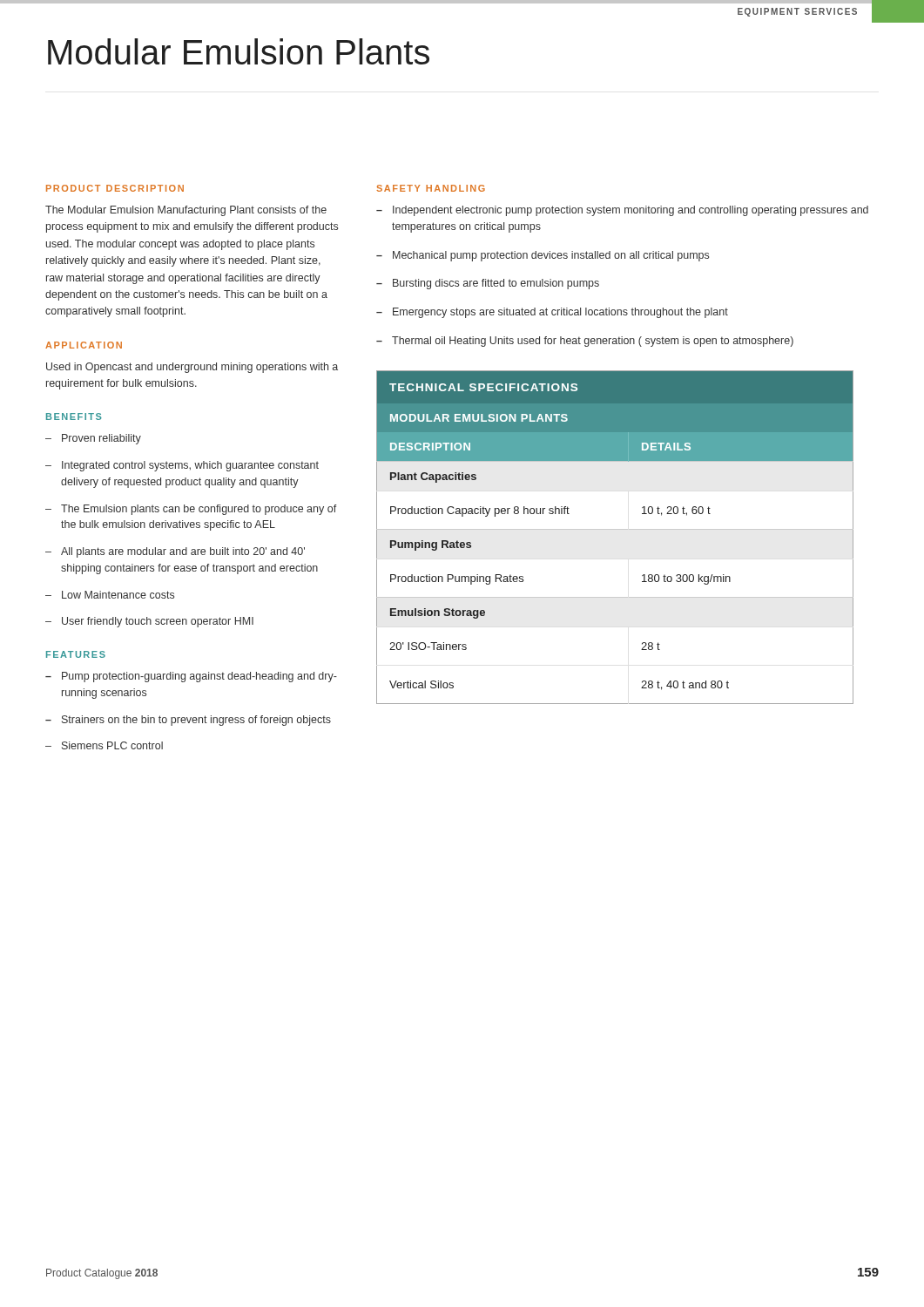
Task: Find the text starting "Used in Opencast and underground"
Action: point(192,375)
